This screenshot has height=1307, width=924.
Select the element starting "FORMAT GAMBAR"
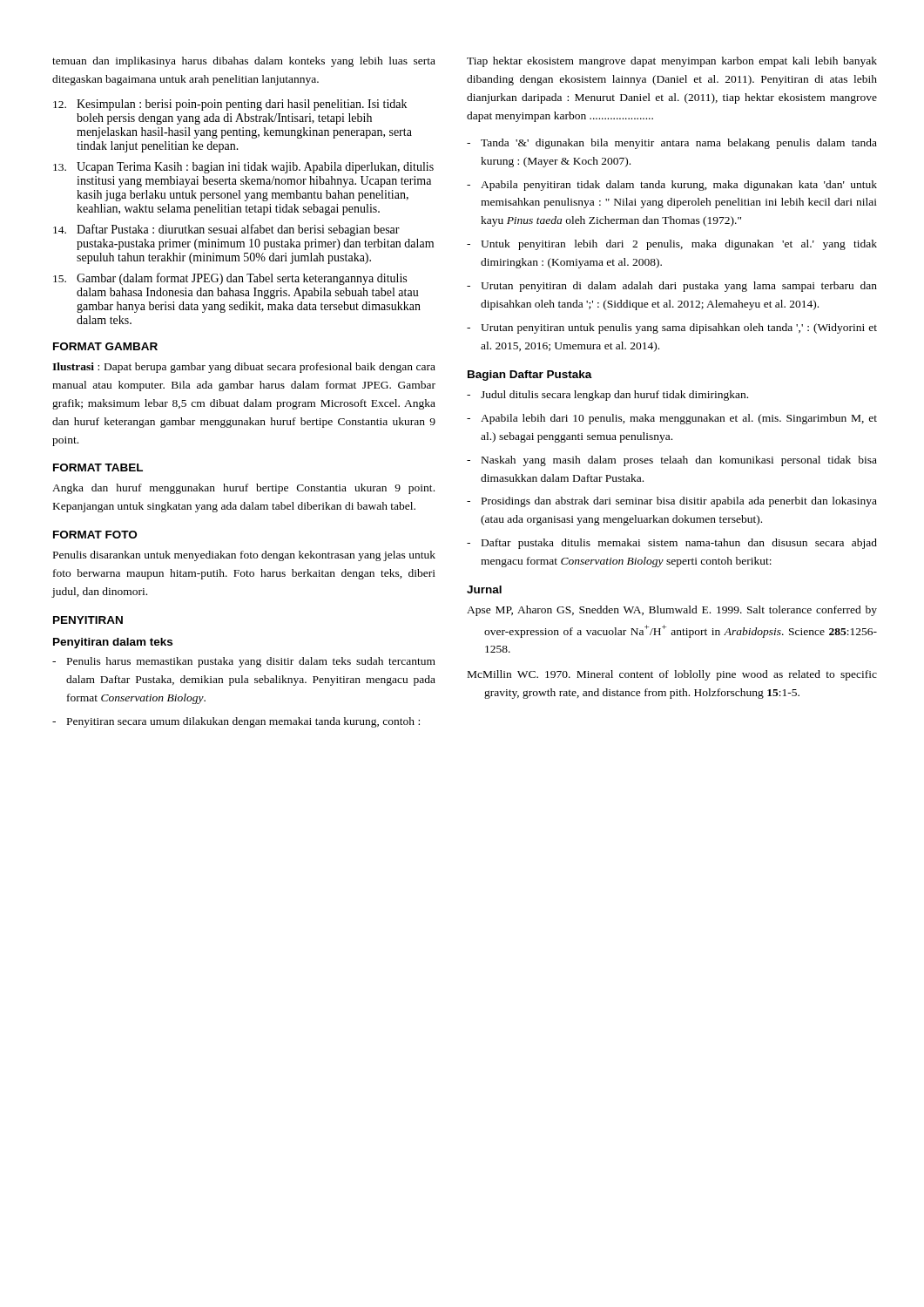(x=105, y=346)
